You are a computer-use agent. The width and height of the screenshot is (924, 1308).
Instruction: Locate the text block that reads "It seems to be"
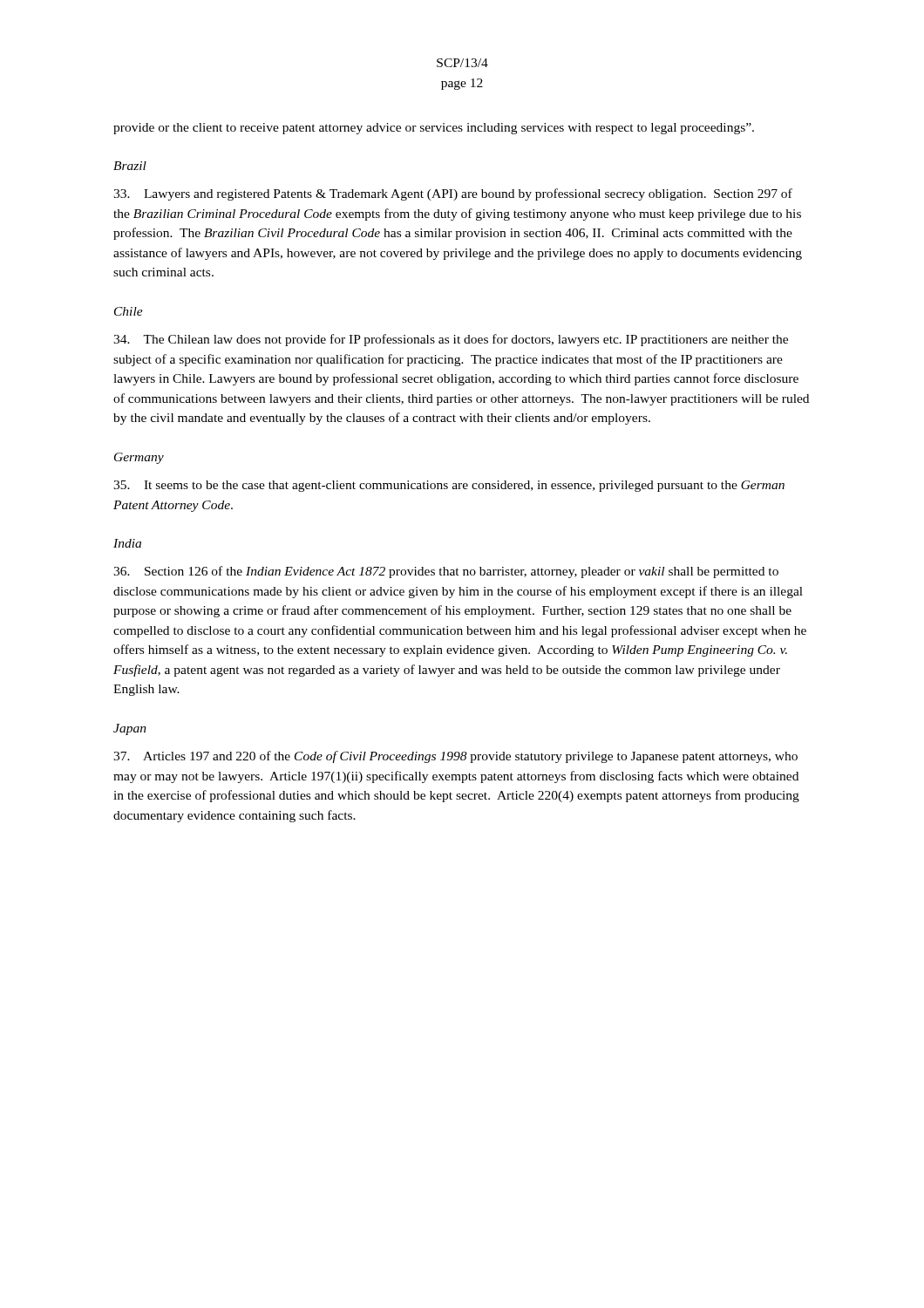449,494
